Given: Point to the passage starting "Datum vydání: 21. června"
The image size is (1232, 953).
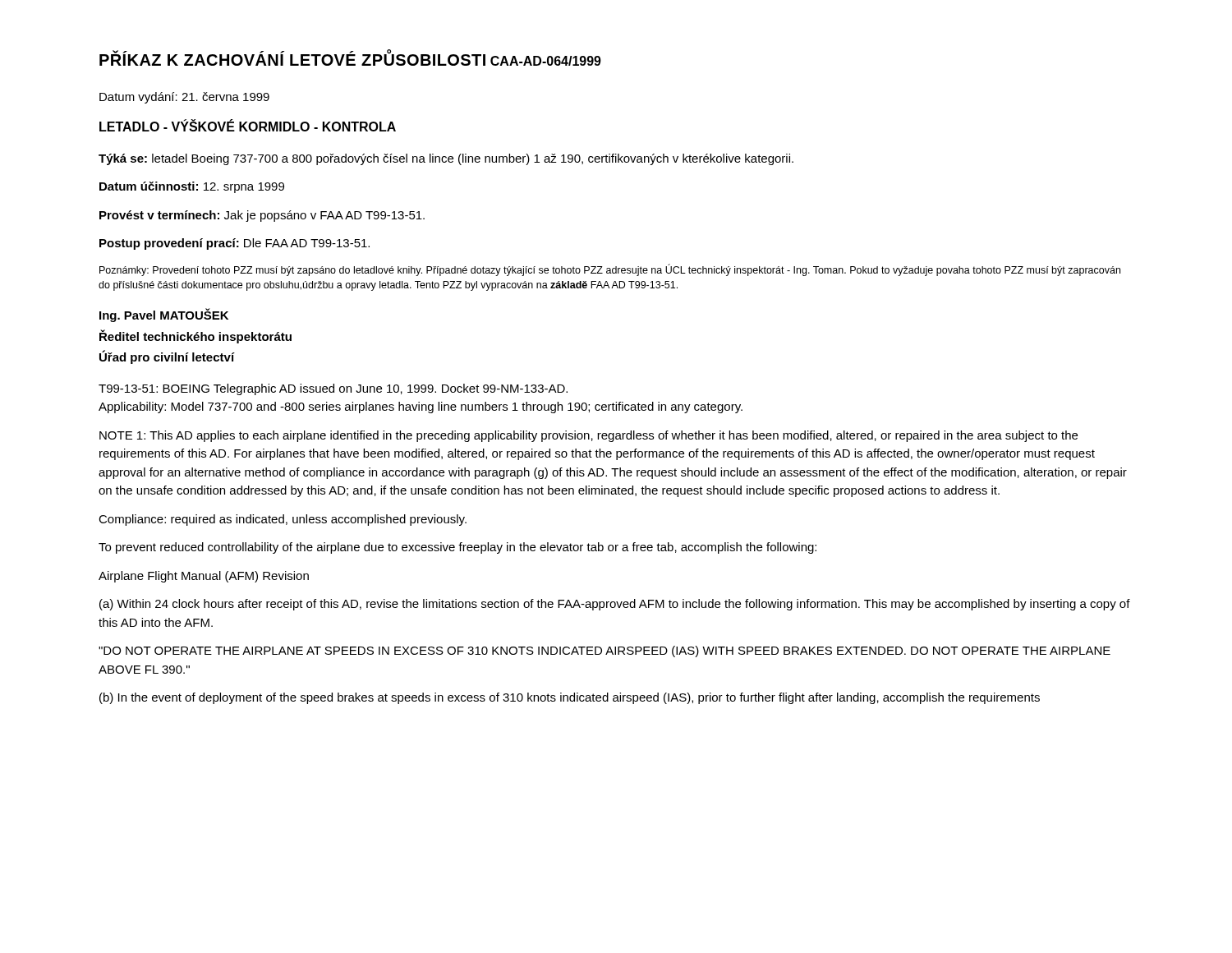Looking at the screenshot, I should (x=184, y=97).
